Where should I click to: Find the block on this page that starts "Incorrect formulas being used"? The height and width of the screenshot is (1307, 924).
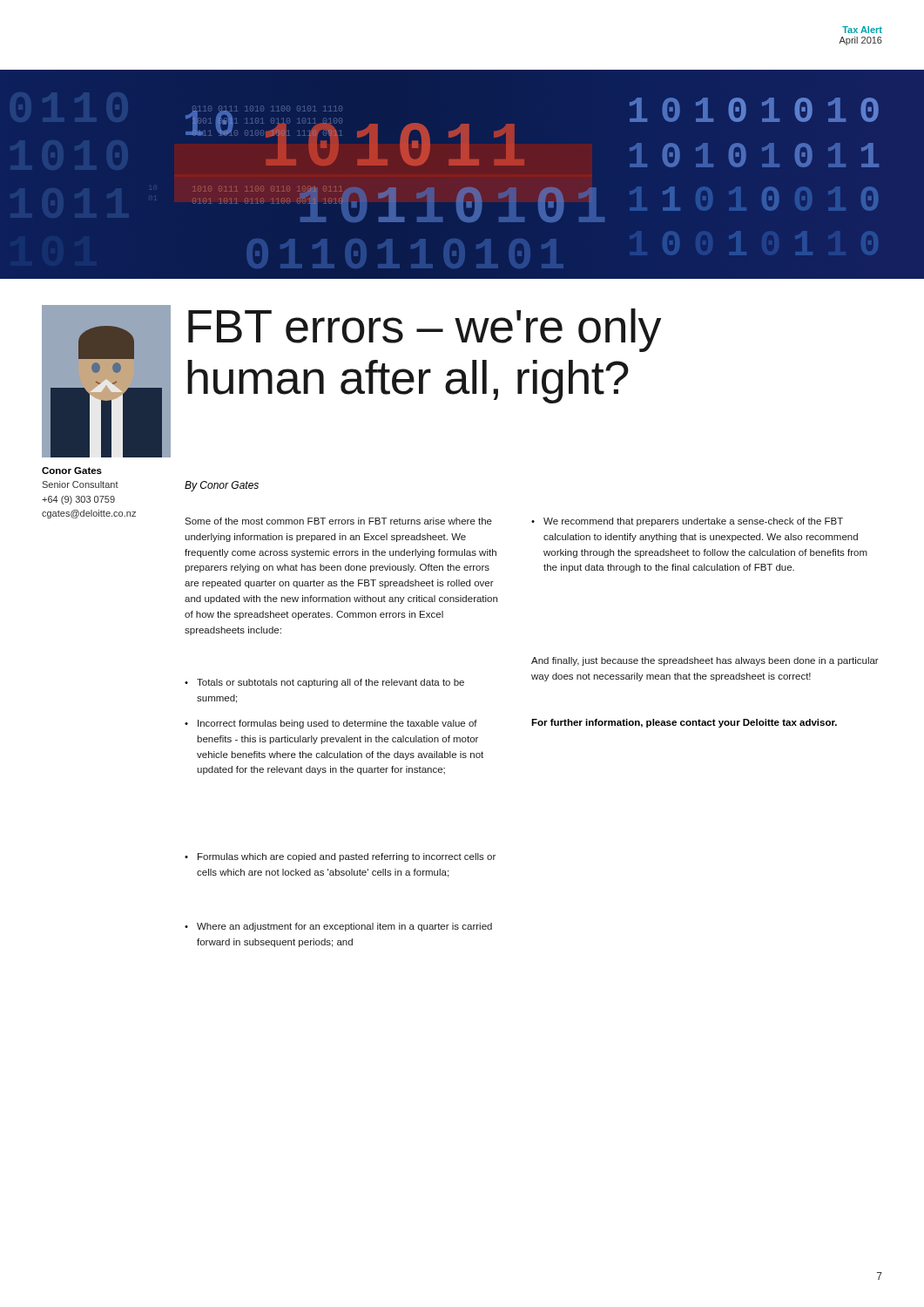coord(344,747)
